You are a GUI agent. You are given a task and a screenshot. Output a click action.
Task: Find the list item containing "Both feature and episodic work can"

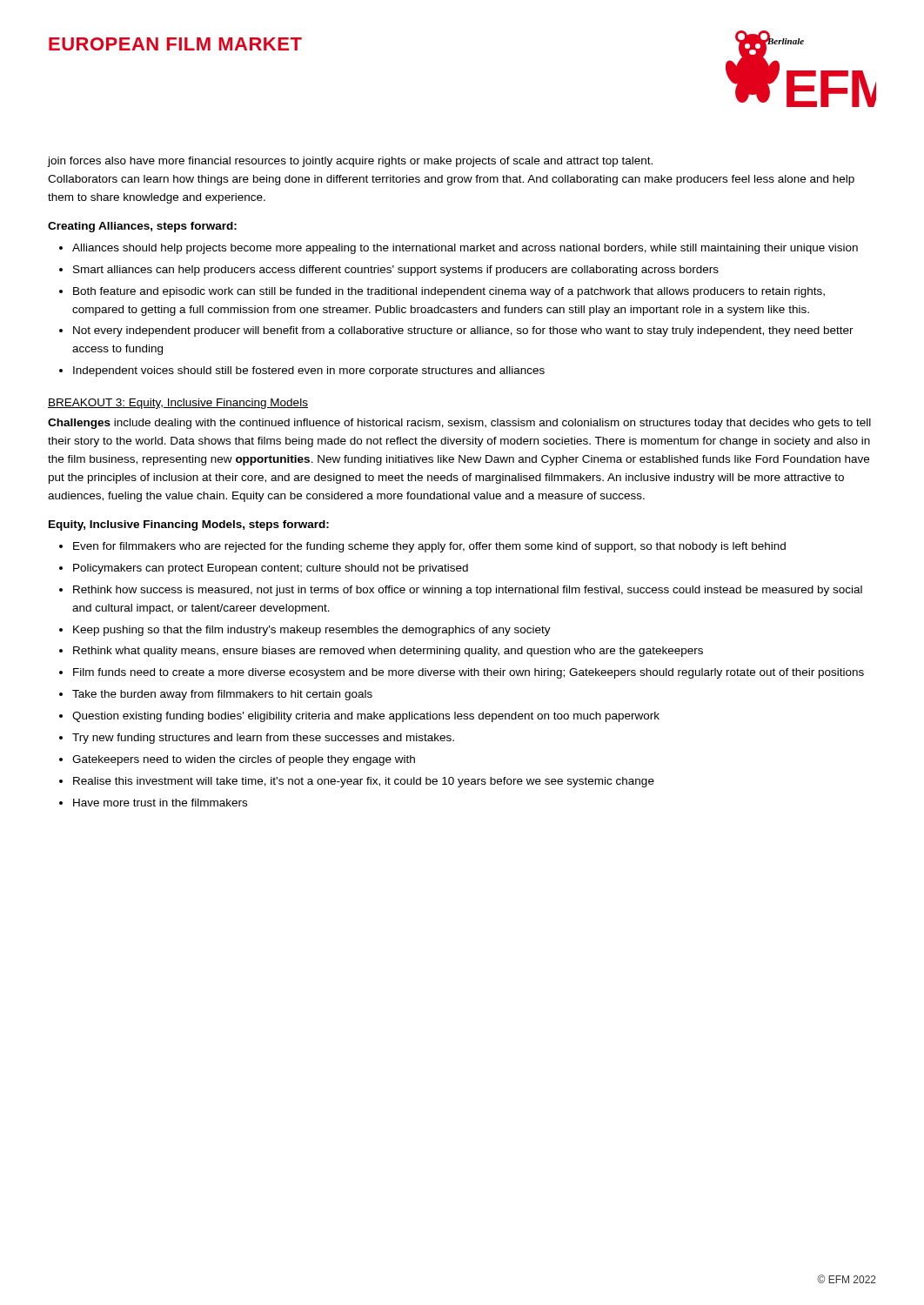point(449,300)
